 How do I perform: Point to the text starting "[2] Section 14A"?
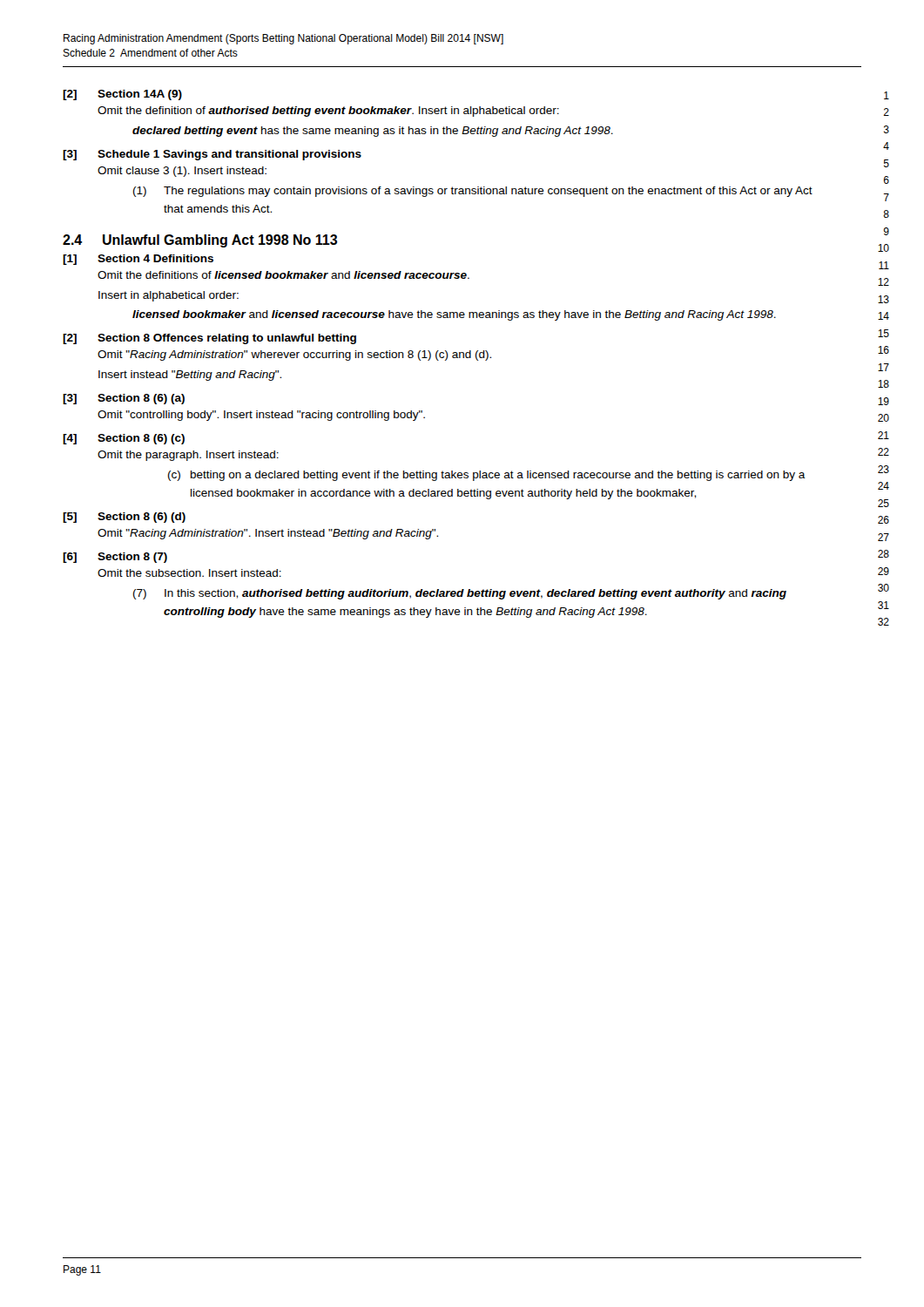click(x=122, y=94)
